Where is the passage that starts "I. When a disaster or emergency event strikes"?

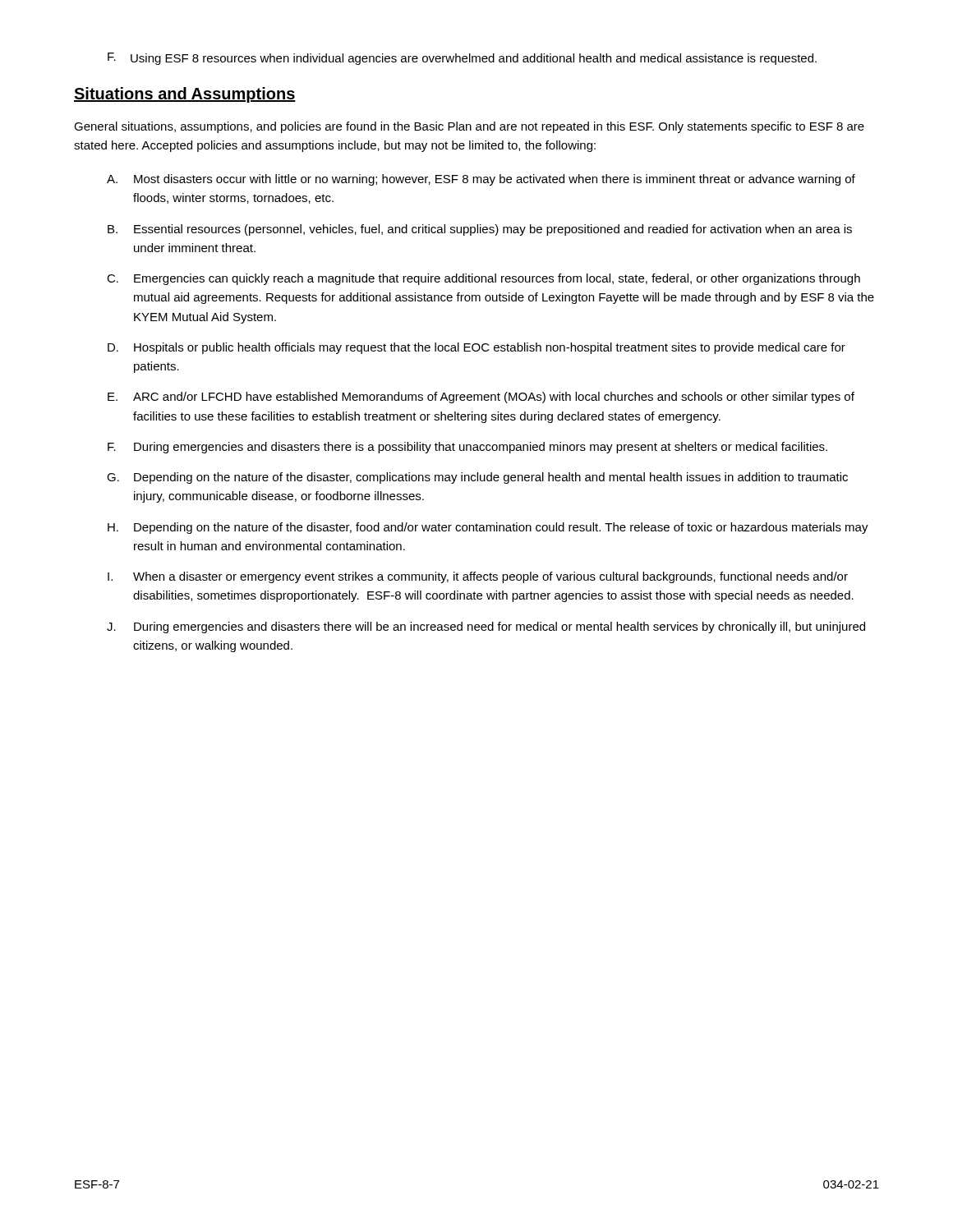pos(493,586)
